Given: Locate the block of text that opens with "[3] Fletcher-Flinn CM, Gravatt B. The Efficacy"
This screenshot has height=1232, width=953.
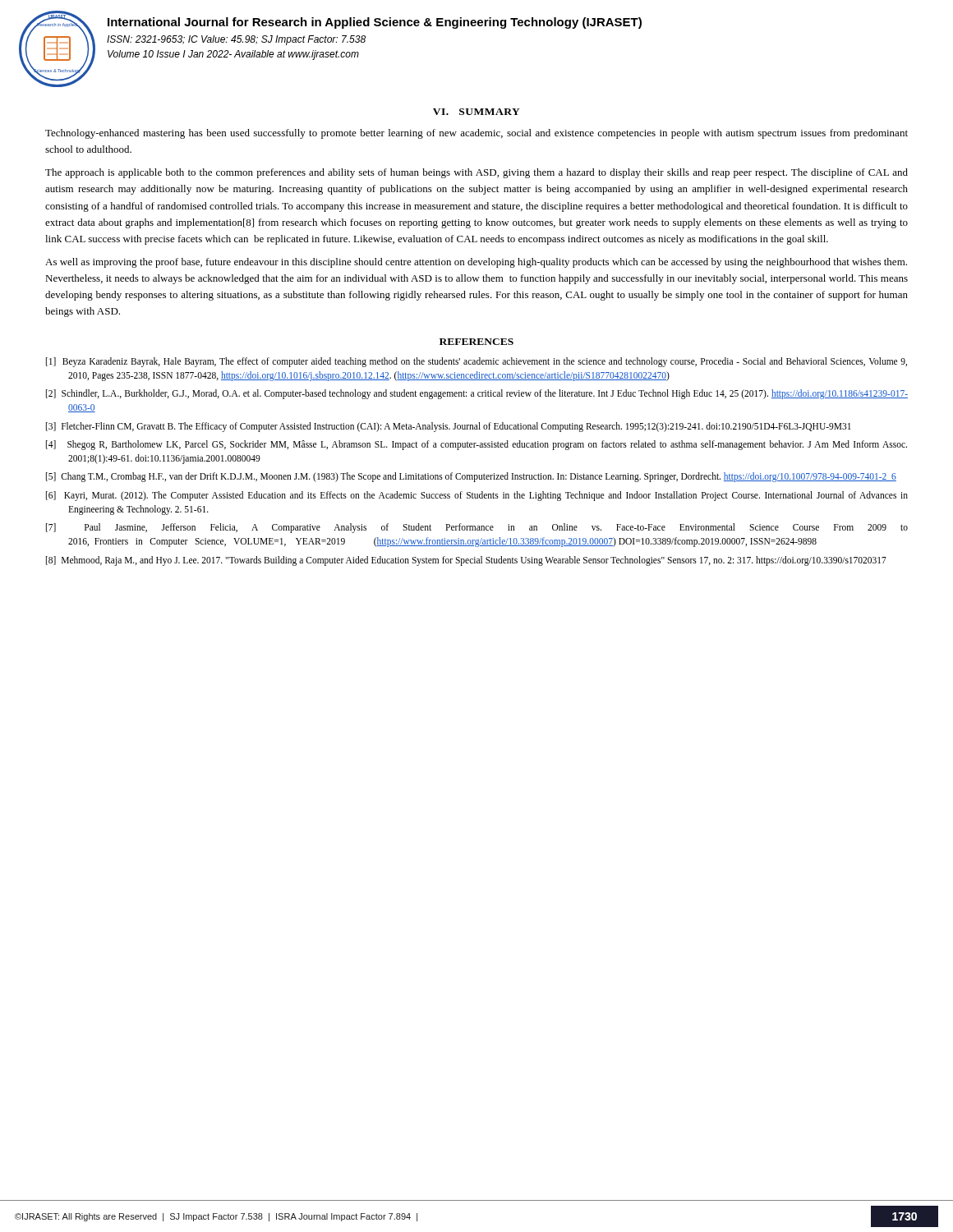Looking at the screenshot, I should pos(448,426).
